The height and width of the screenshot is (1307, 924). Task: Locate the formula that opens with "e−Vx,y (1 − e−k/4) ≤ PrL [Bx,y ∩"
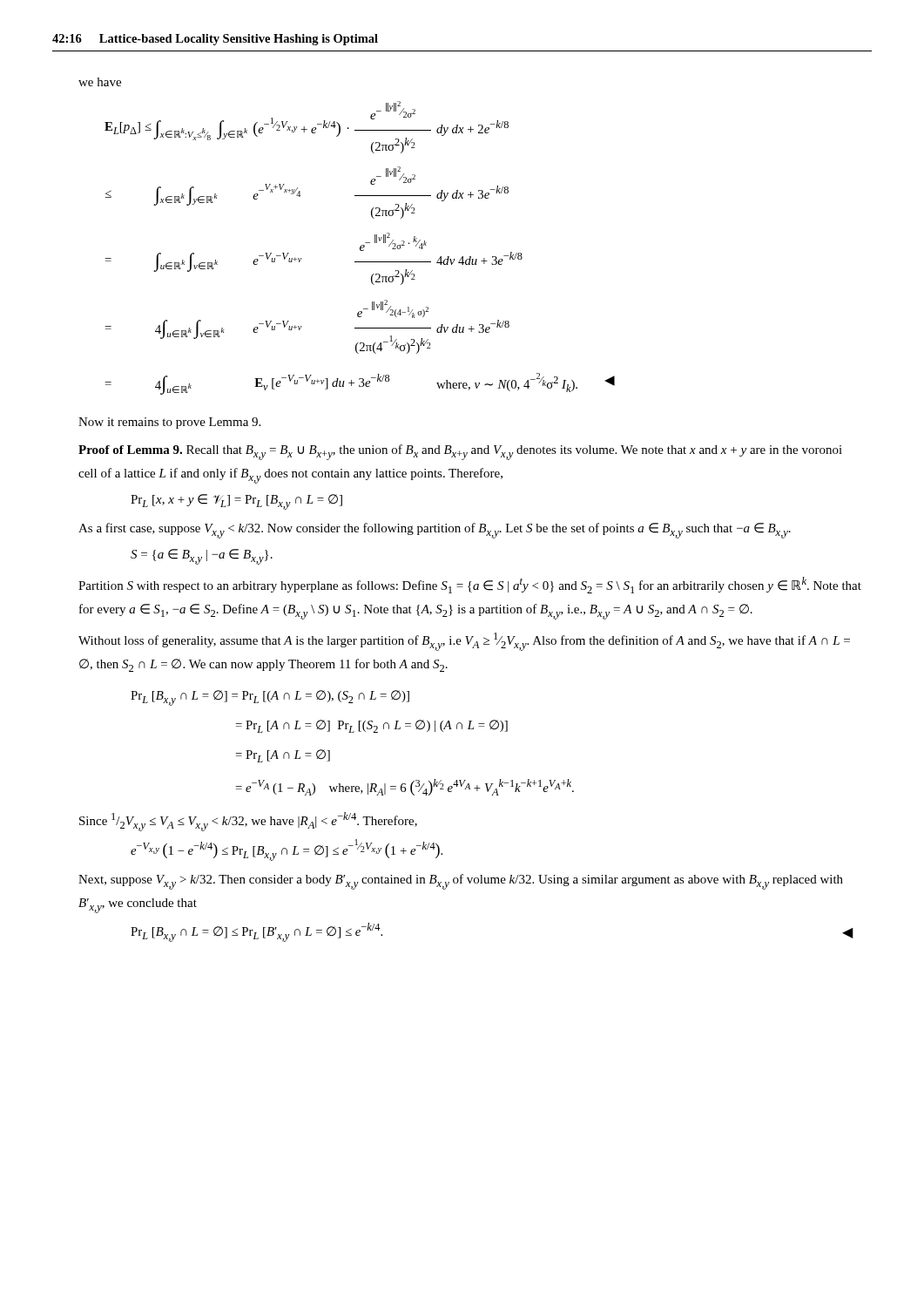pyautogui.click(x=287, y=849)
